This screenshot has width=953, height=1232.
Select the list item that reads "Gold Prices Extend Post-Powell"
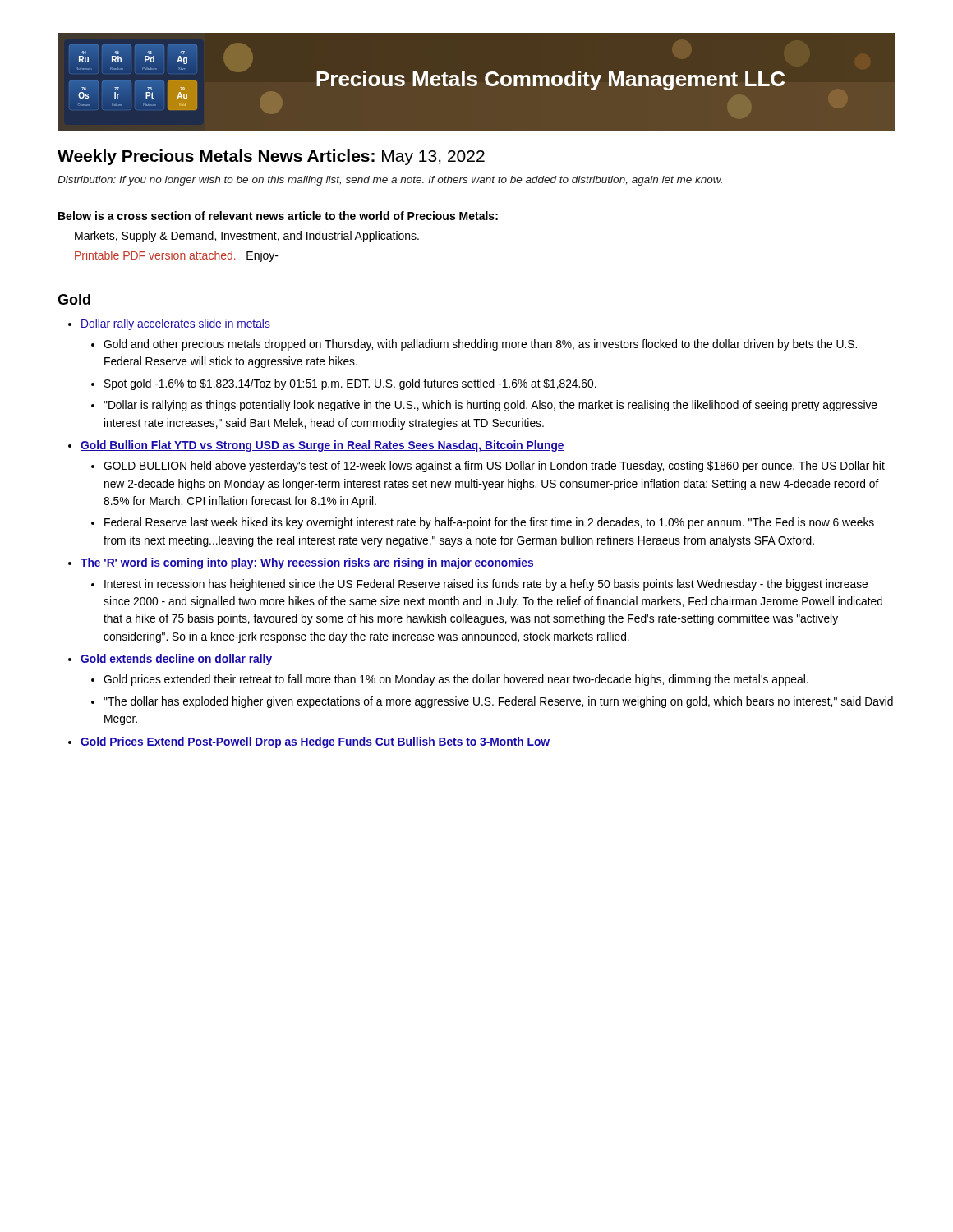click(315, 742)
